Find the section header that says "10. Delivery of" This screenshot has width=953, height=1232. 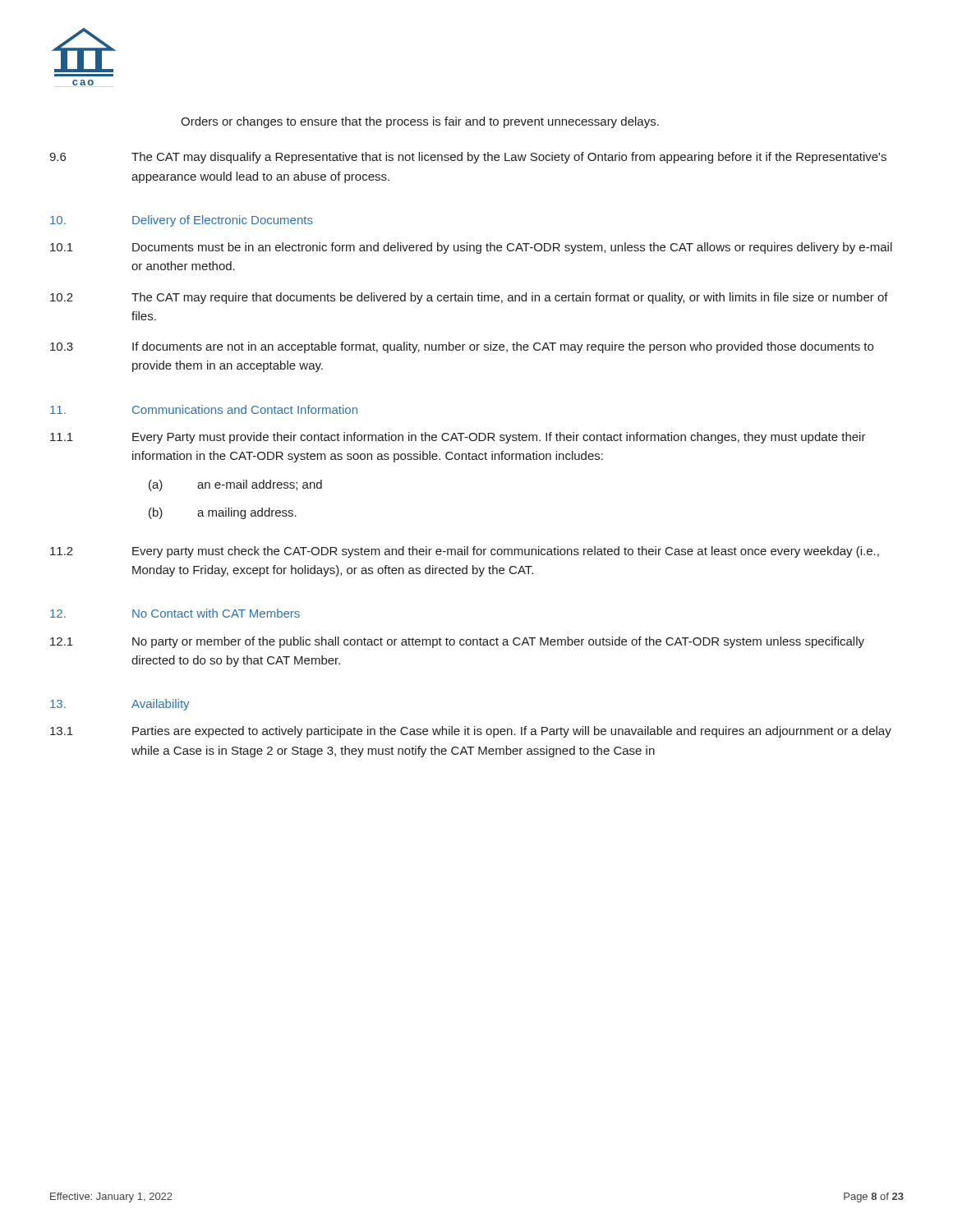[x=182, y=221]
